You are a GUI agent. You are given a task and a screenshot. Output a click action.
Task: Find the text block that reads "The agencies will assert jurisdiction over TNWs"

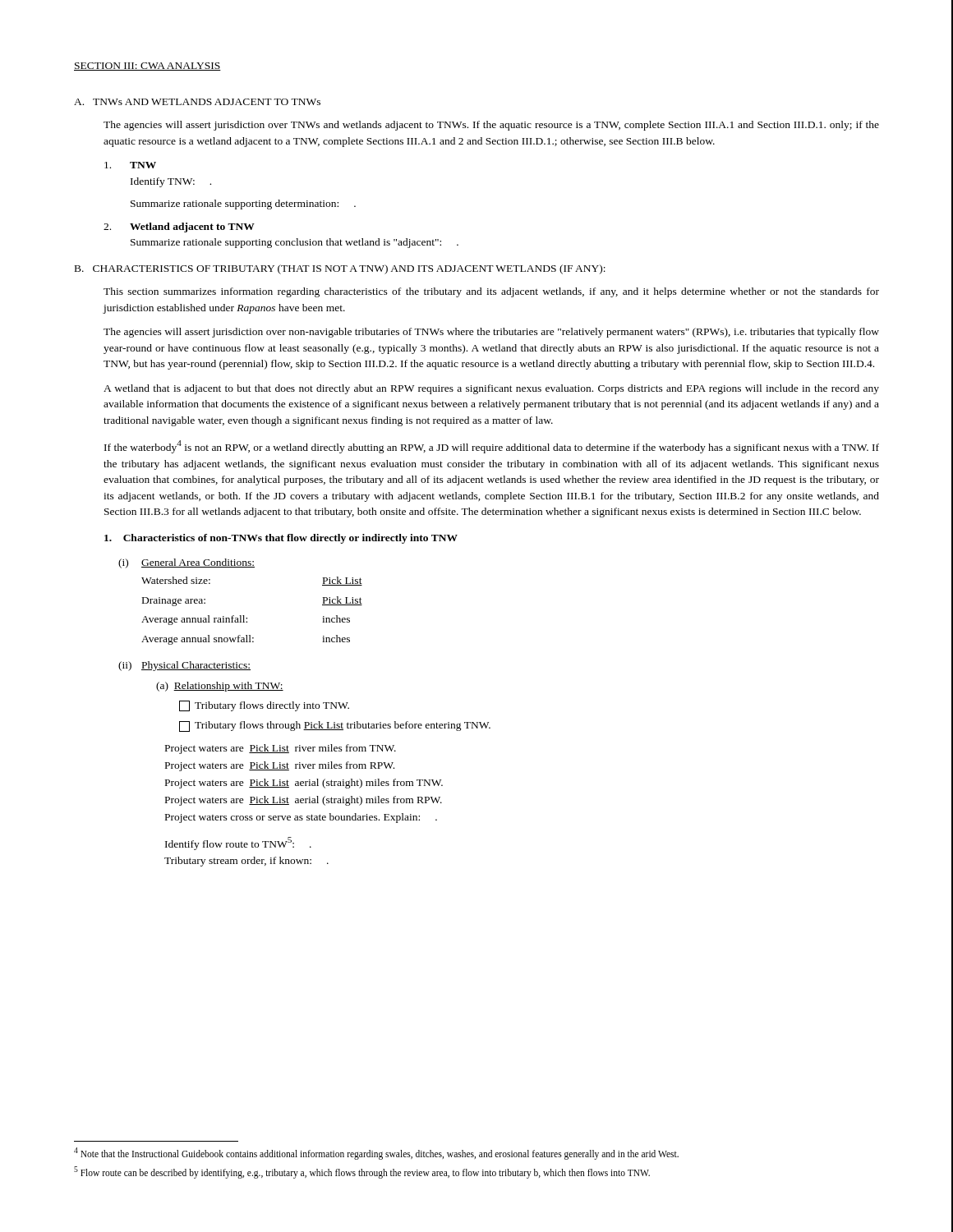click(x=491, y=132)
